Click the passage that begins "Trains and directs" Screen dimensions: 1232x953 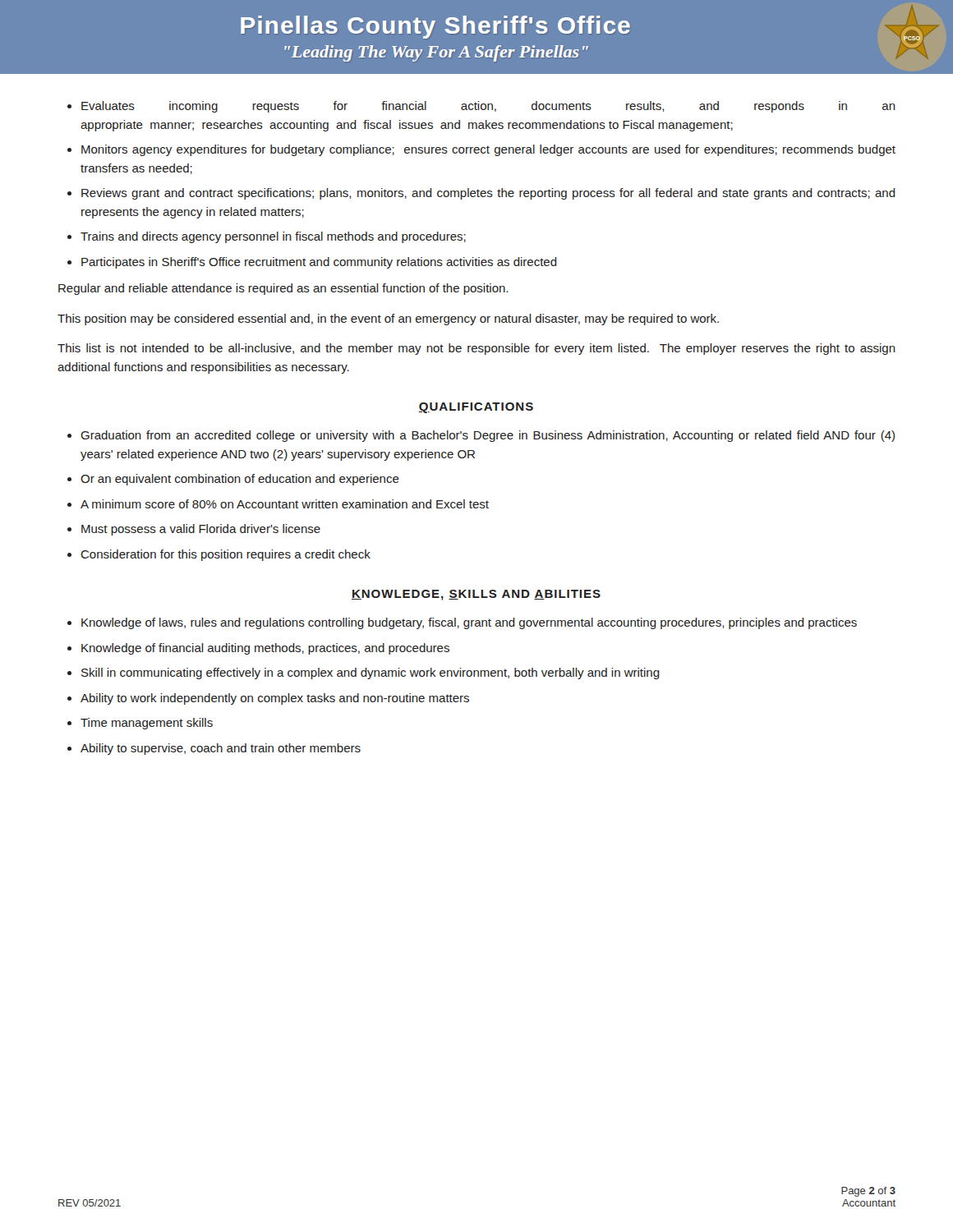[x=273, y=236]
